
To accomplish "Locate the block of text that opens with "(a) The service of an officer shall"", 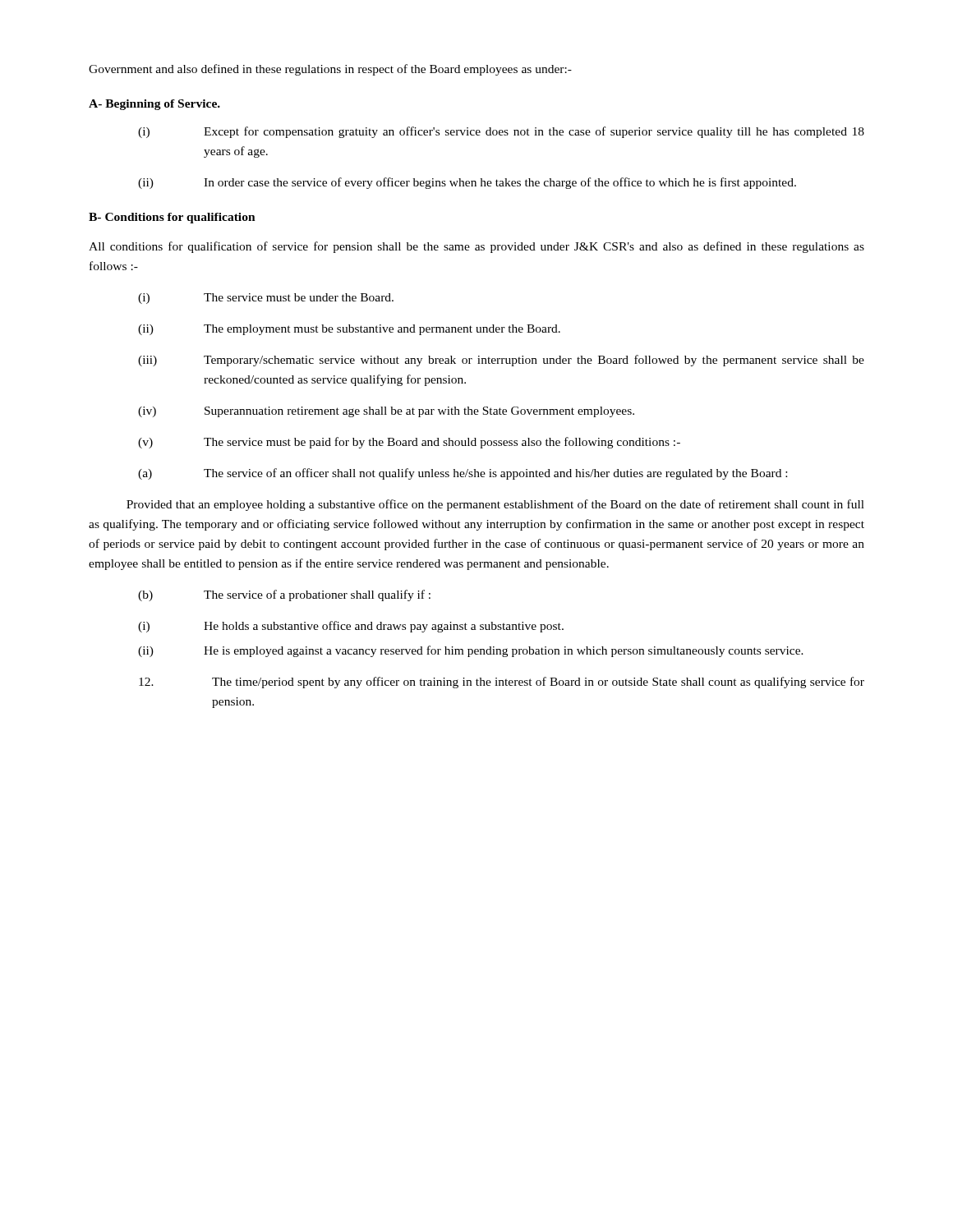I will 476,473.
